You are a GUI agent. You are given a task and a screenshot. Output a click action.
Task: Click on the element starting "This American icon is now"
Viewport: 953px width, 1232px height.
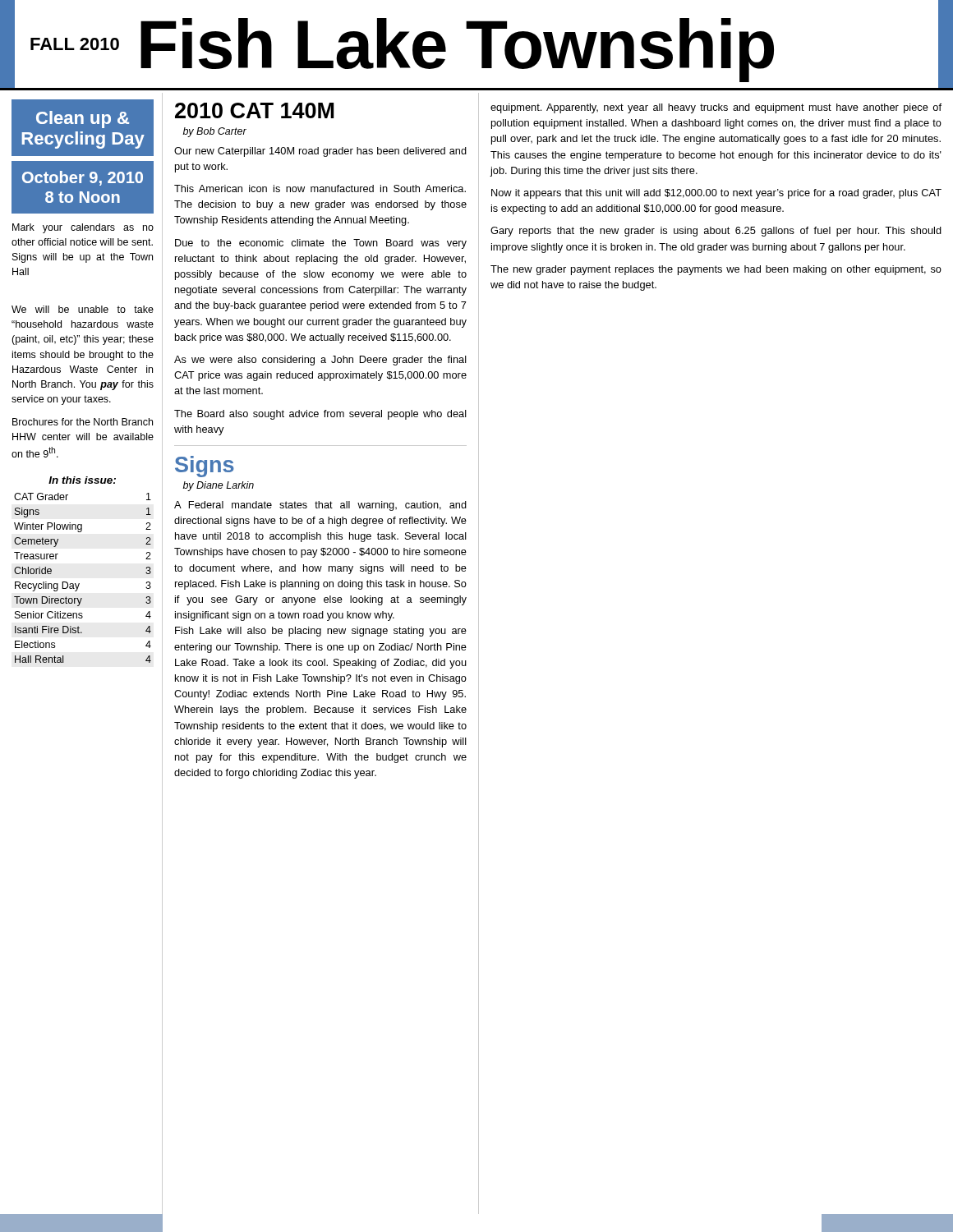[x=320, y=204]
